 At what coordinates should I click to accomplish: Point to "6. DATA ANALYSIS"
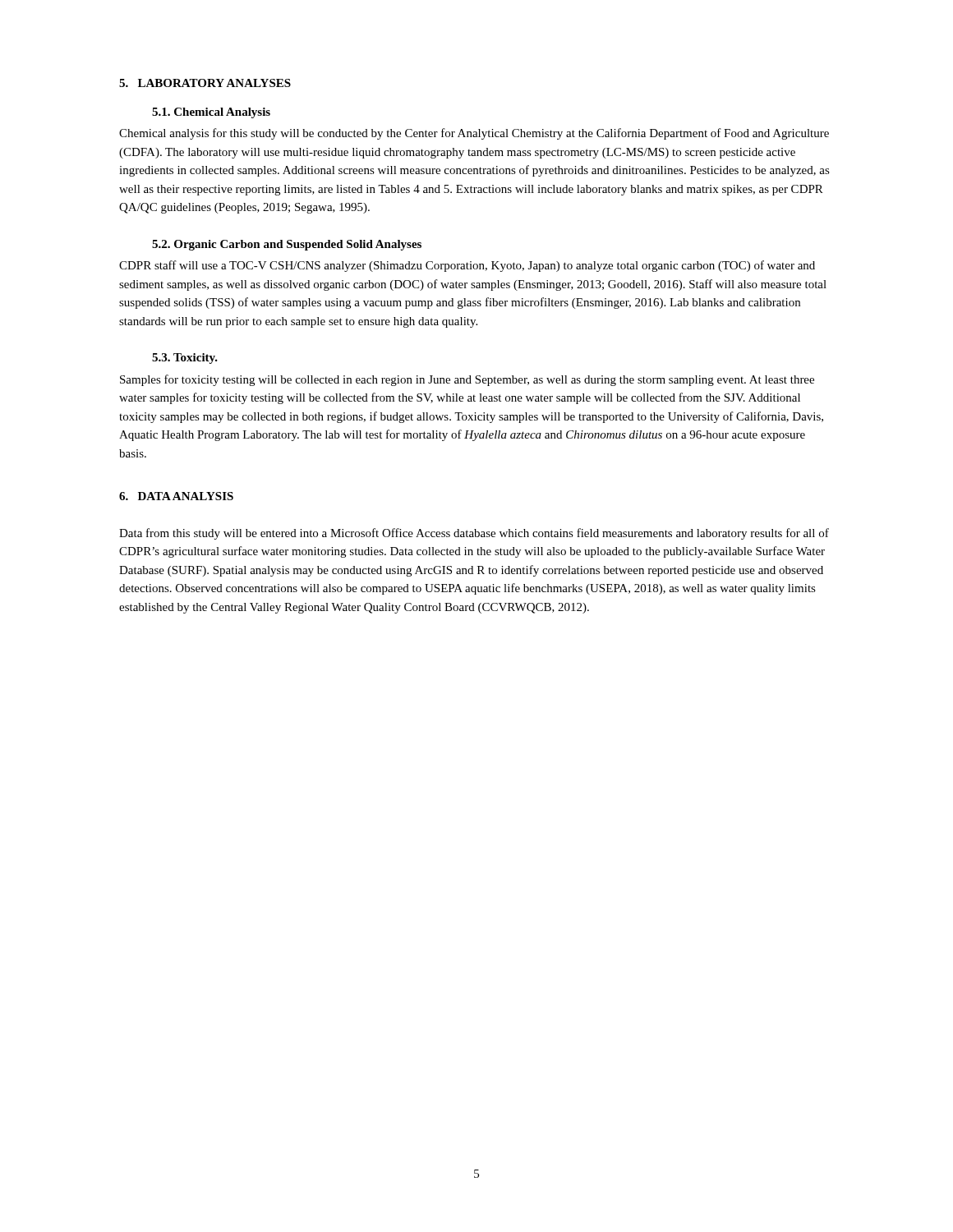tap(176, 496)
